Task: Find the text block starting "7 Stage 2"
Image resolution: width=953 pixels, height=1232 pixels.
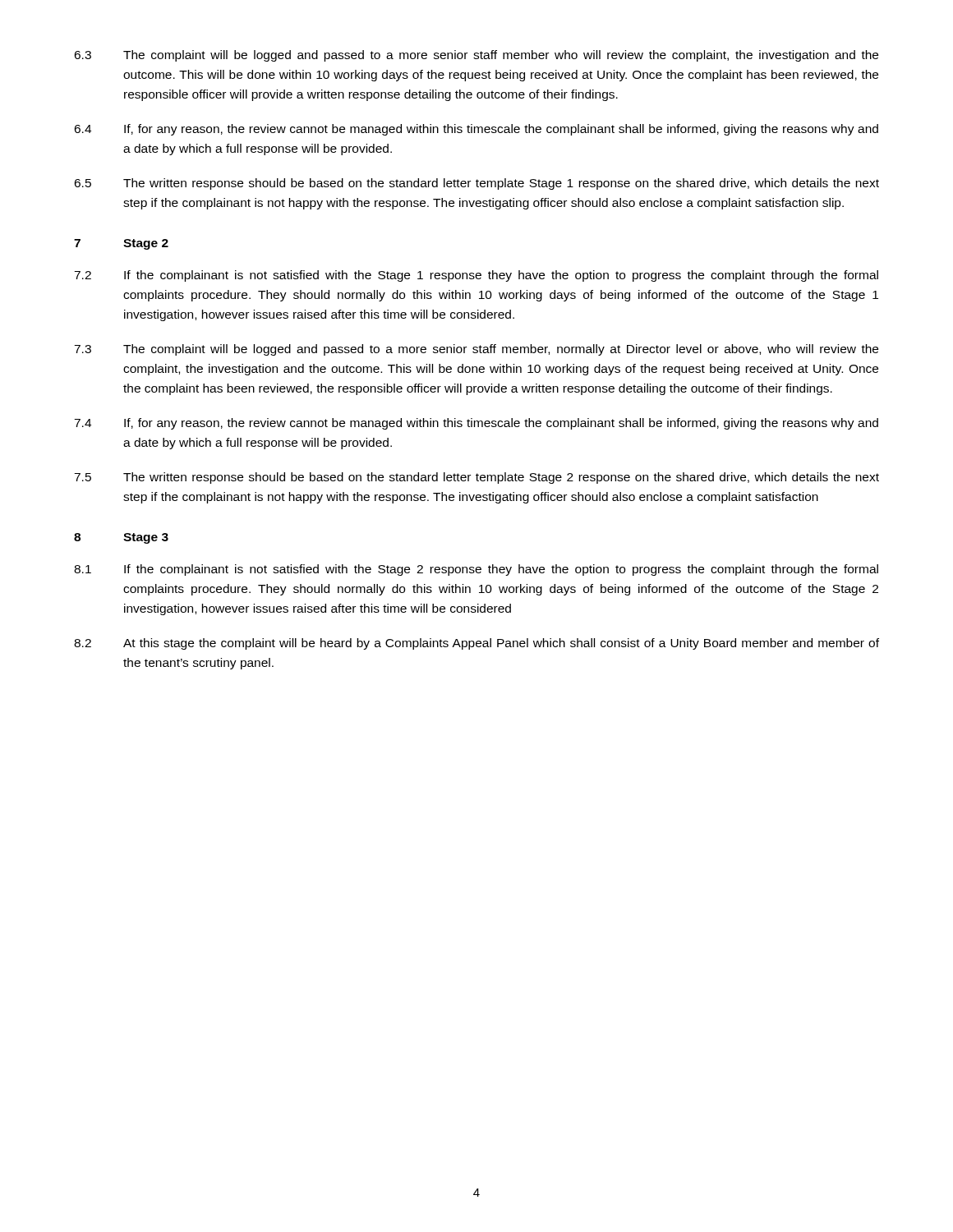Action: pos(121,243)
